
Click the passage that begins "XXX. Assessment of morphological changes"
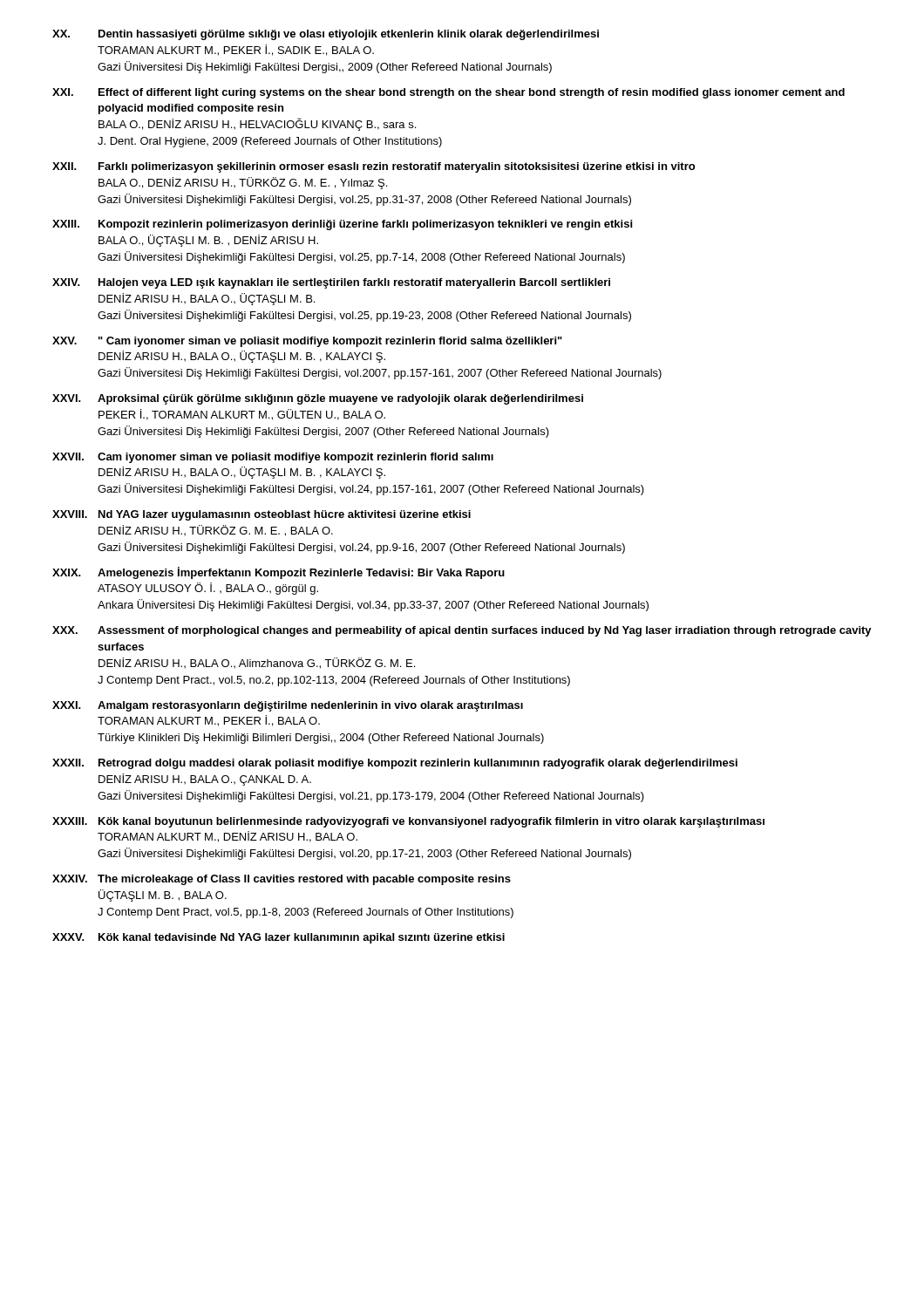[462, 631]
